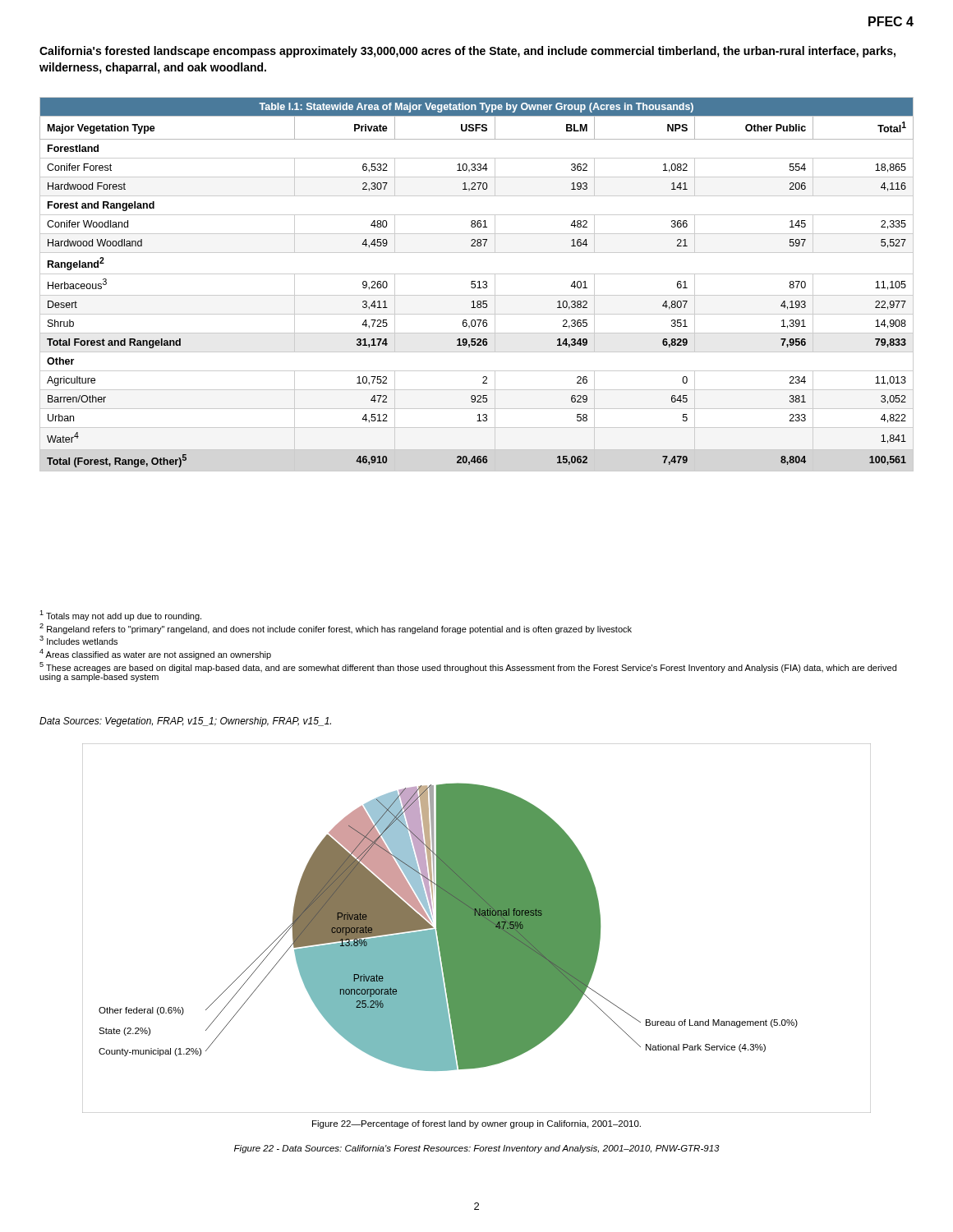
Task: Locate the pie chart
Action: pos(476,929)
